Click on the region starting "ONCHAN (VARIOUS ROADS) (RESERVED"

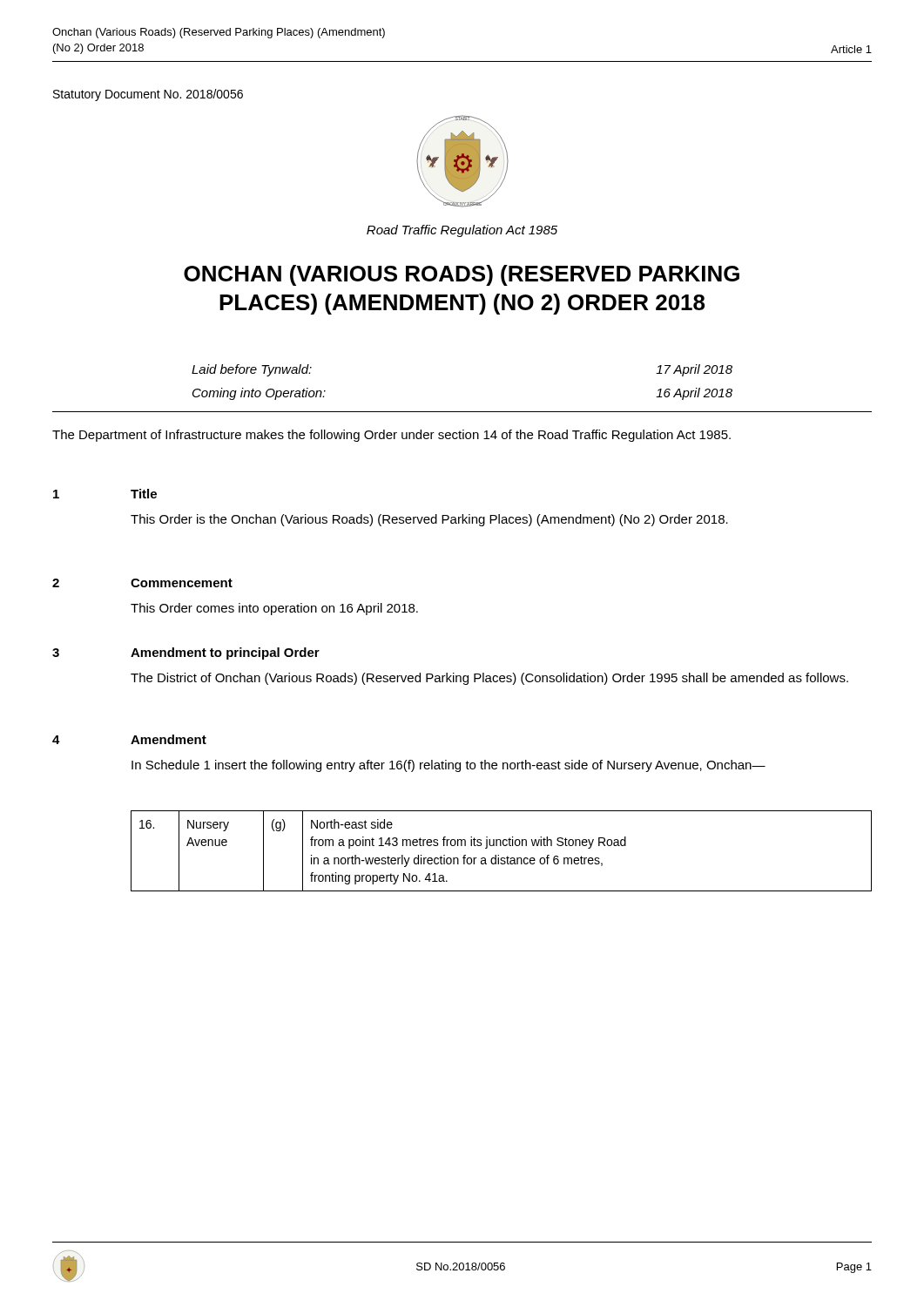pos(462,288)
